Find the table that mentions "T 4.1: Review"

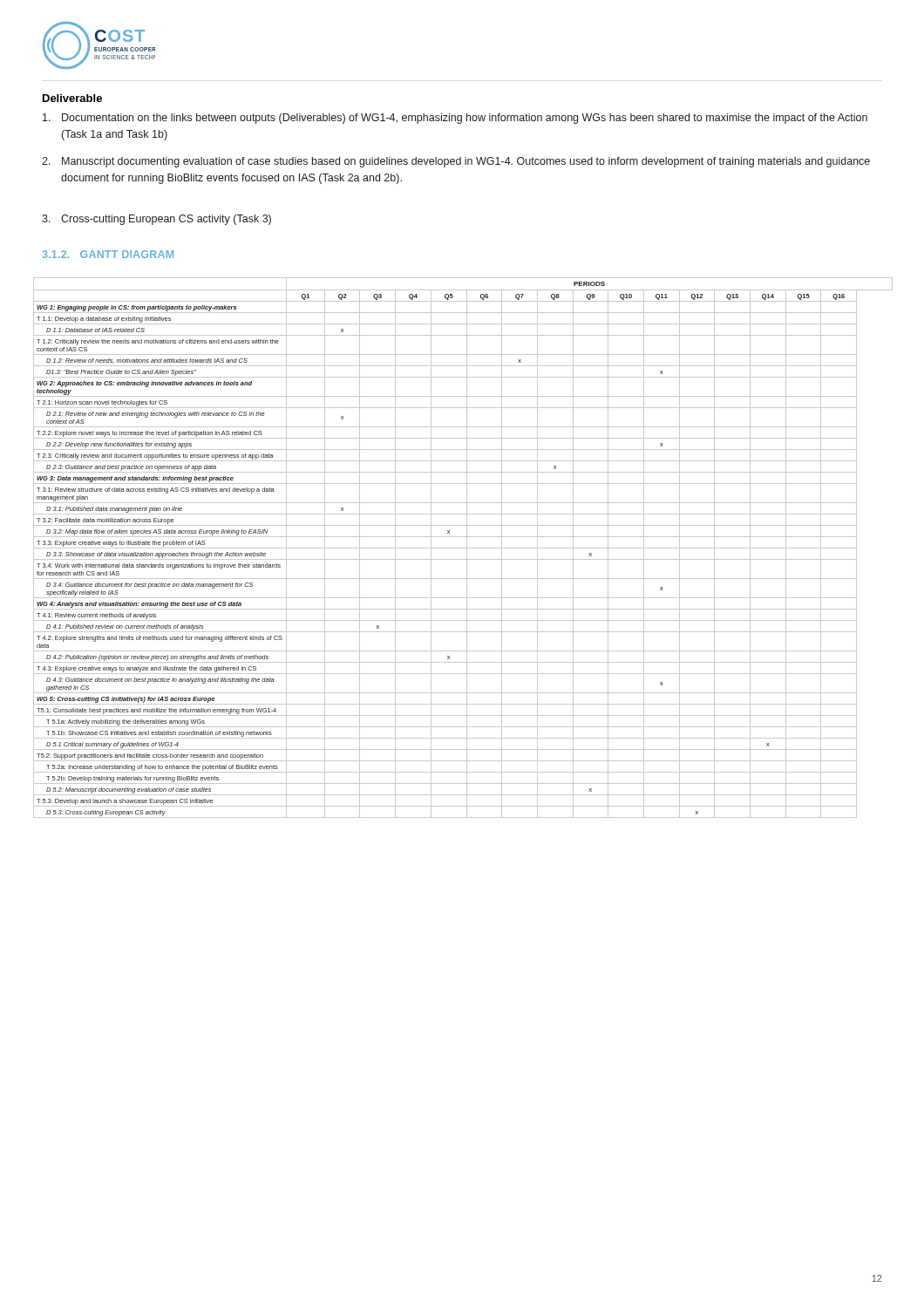pyautogui.click(x=463, y=548)
